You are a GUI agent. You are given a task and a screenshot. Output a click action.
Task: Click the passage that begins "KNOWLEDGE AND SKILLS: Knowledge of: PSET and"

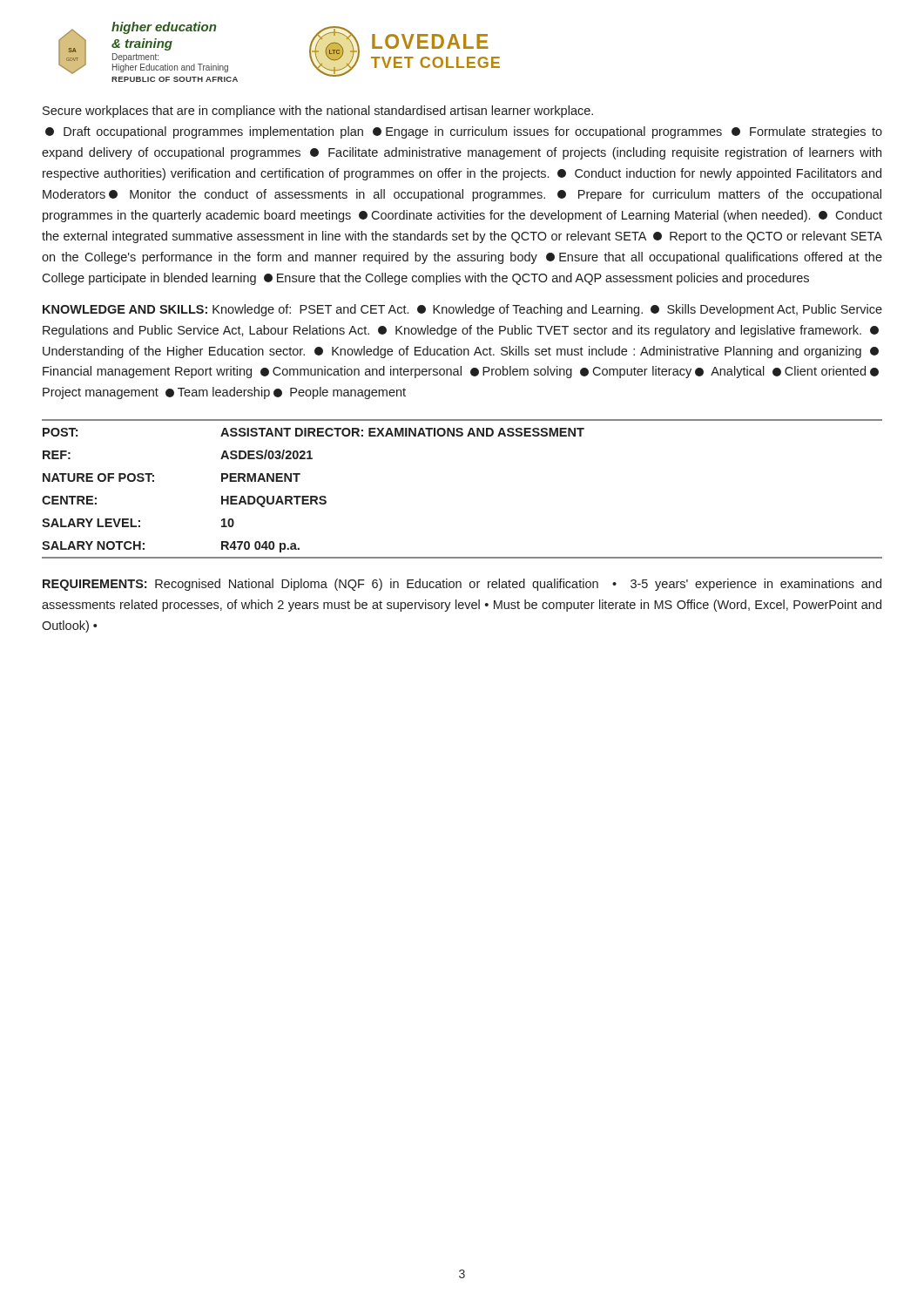[x=462, y=351]
